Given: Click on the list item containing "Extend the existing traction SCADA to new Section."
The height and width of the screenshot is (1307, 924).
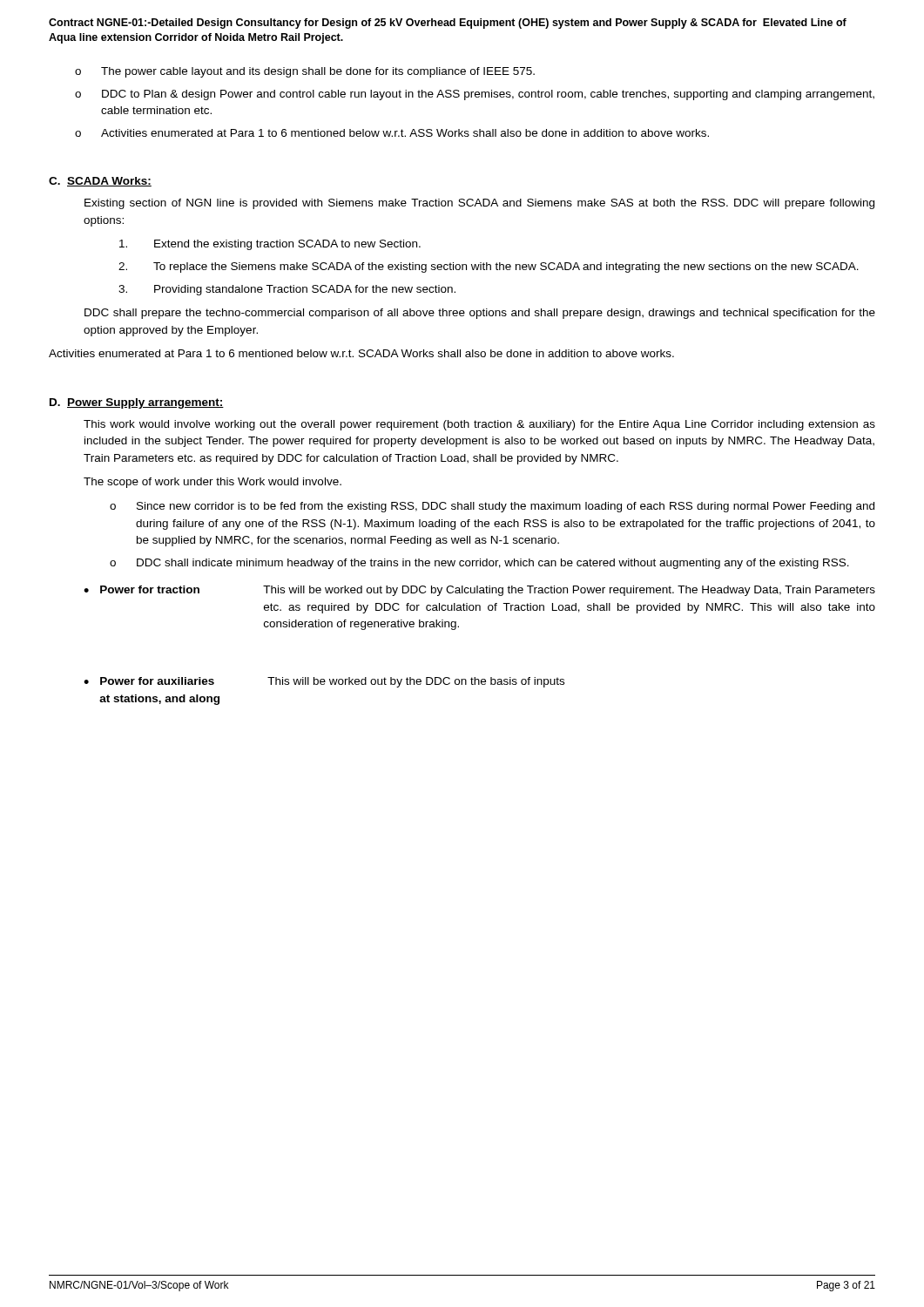Looking at the screenshot, I should [x=270, y=244].
